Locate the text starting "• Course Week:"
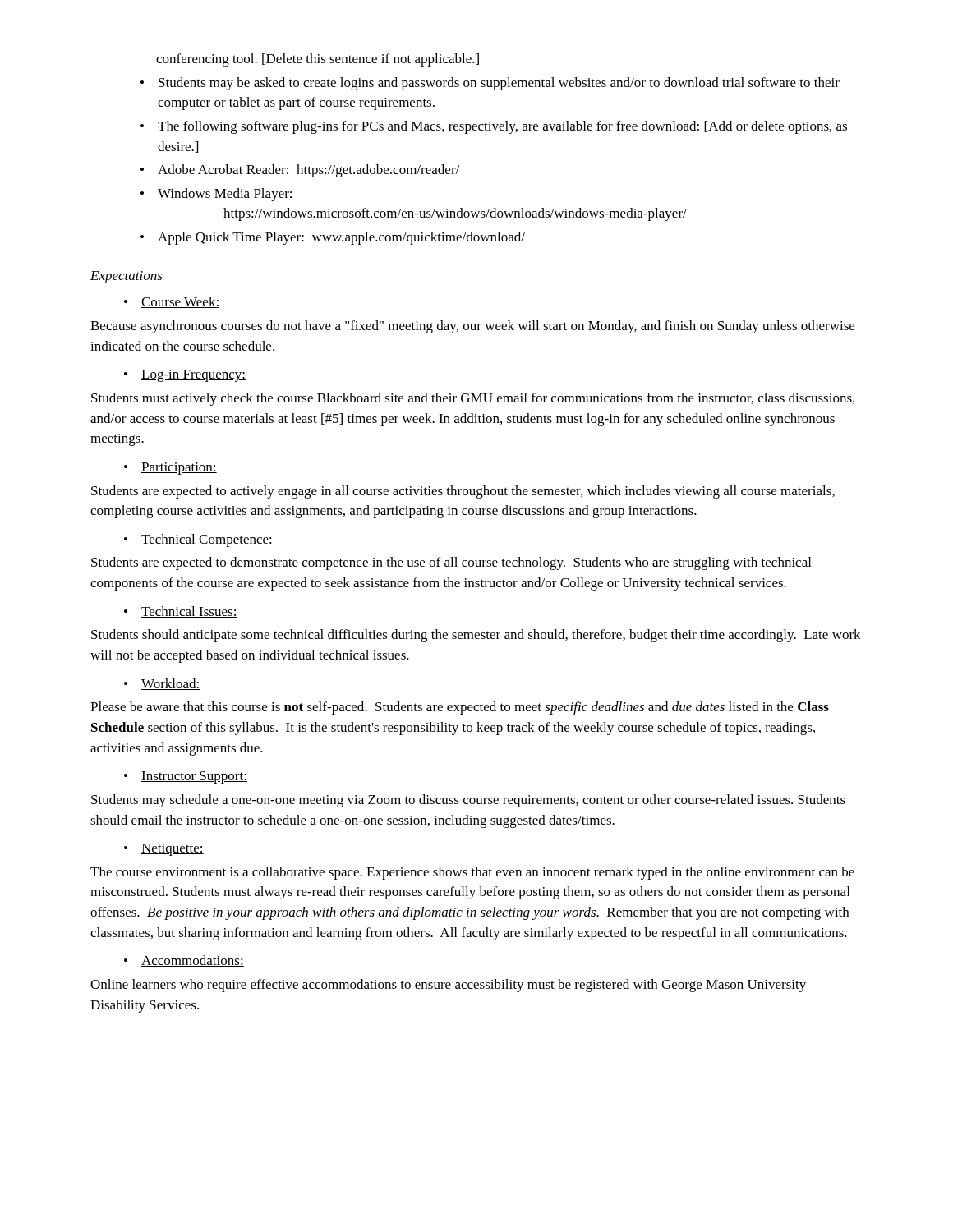 [x=172, y=302]
